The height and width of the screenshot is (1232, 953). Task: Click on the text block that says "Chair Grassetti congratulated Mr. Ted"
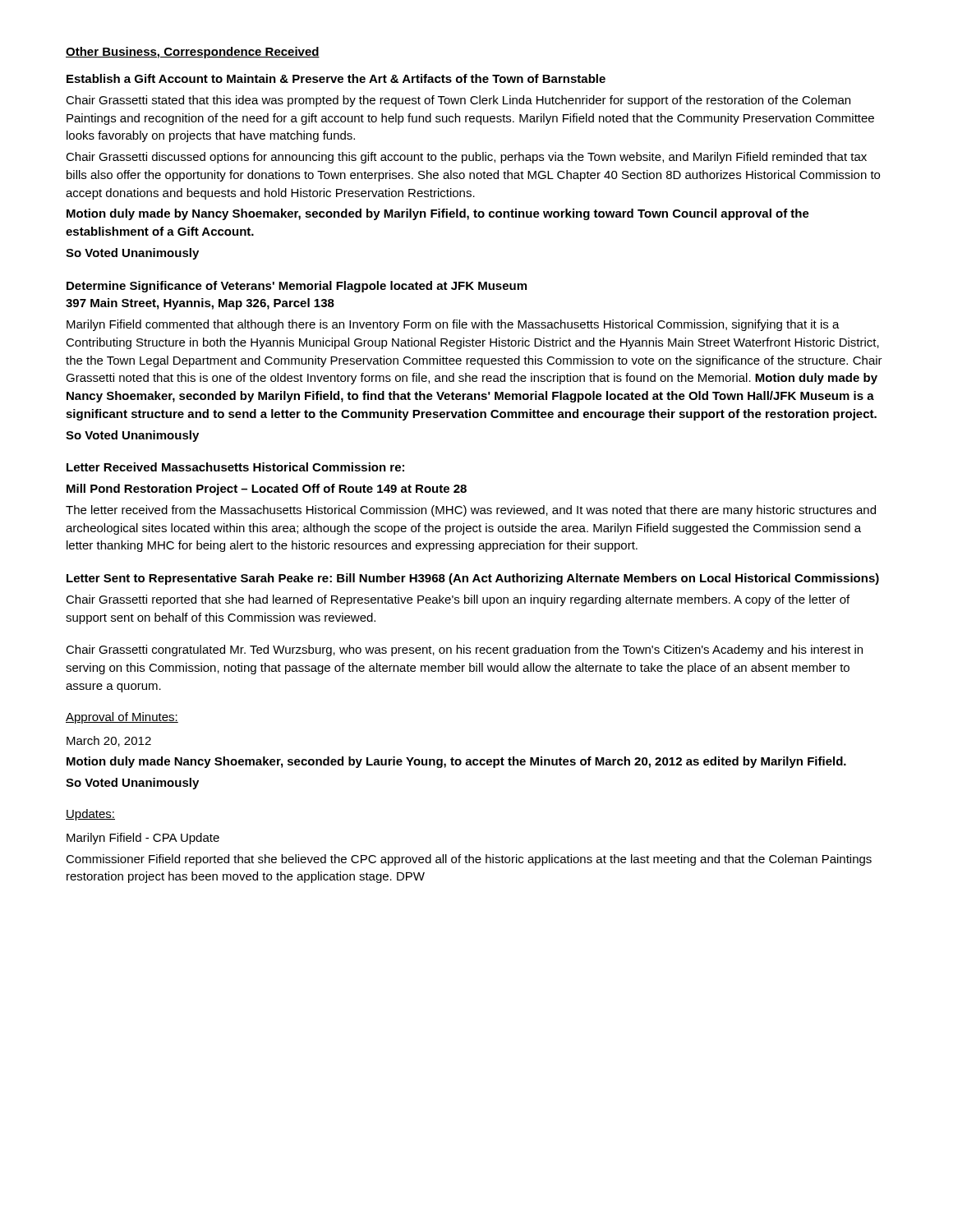pos(476,668)
